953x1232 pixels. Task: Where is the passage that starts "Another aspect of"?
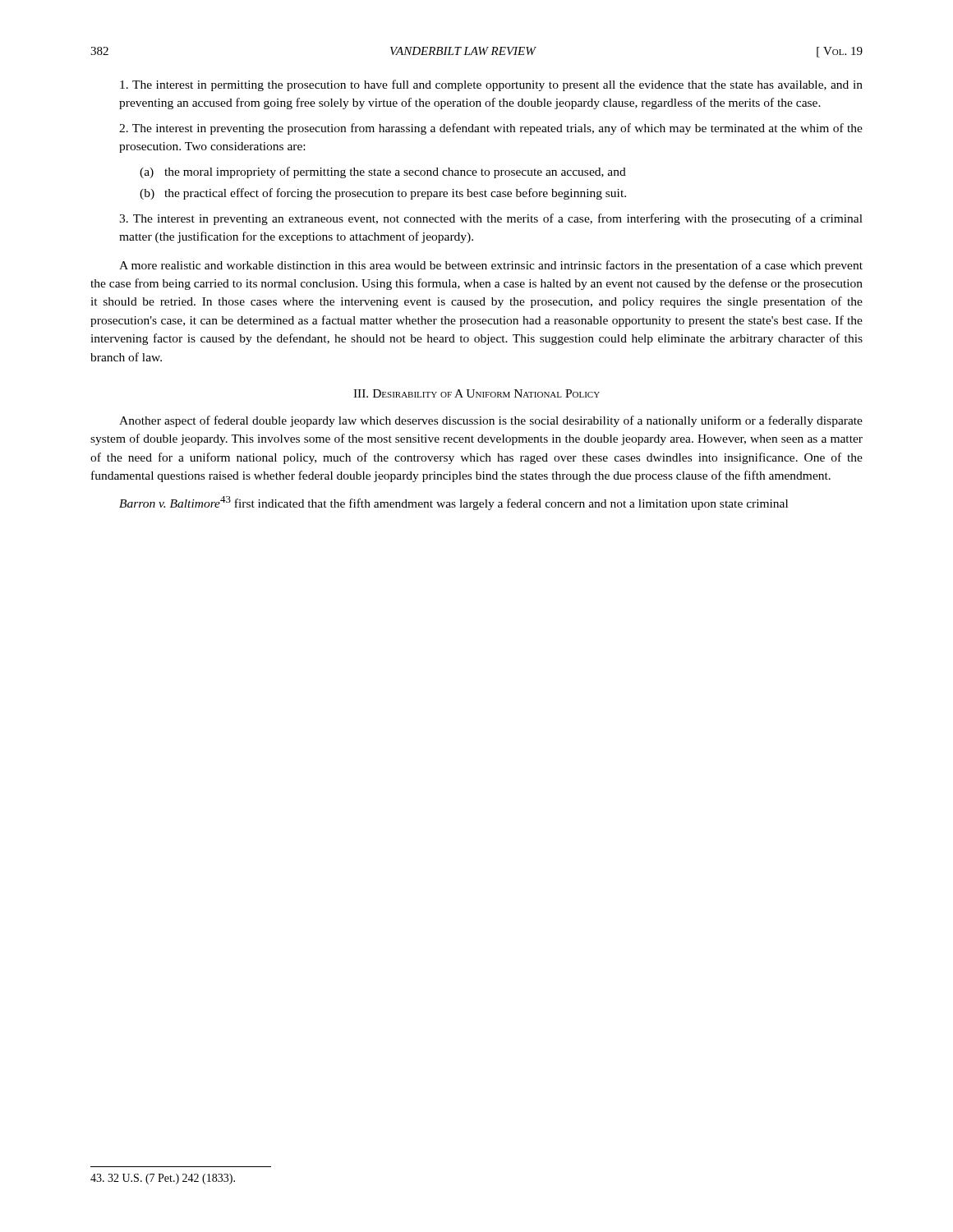(x=476, y=448)
